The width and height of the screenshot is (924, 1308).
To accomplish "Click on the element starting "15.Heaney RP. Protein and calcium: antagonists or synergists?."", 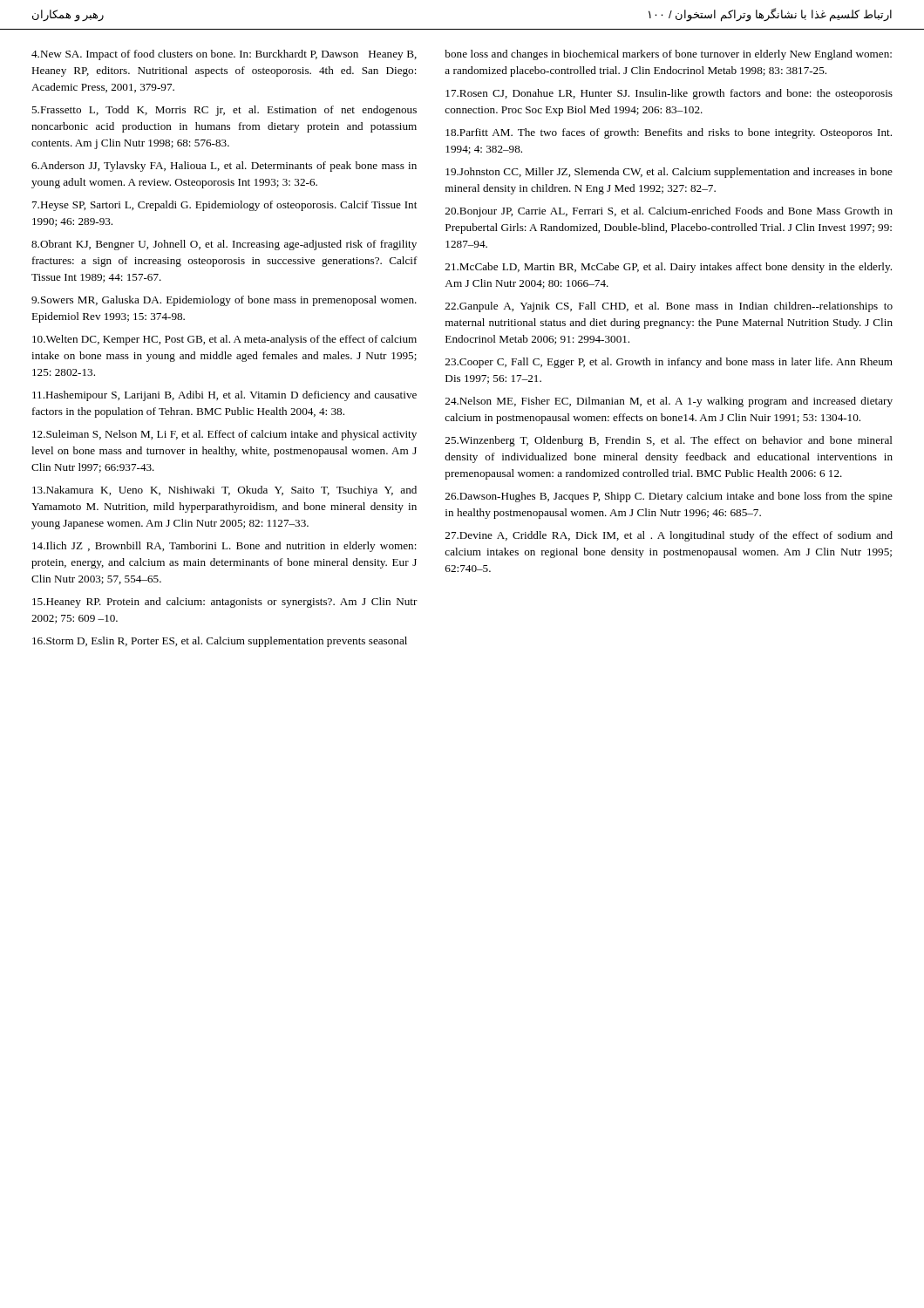I will pos(224,609).
